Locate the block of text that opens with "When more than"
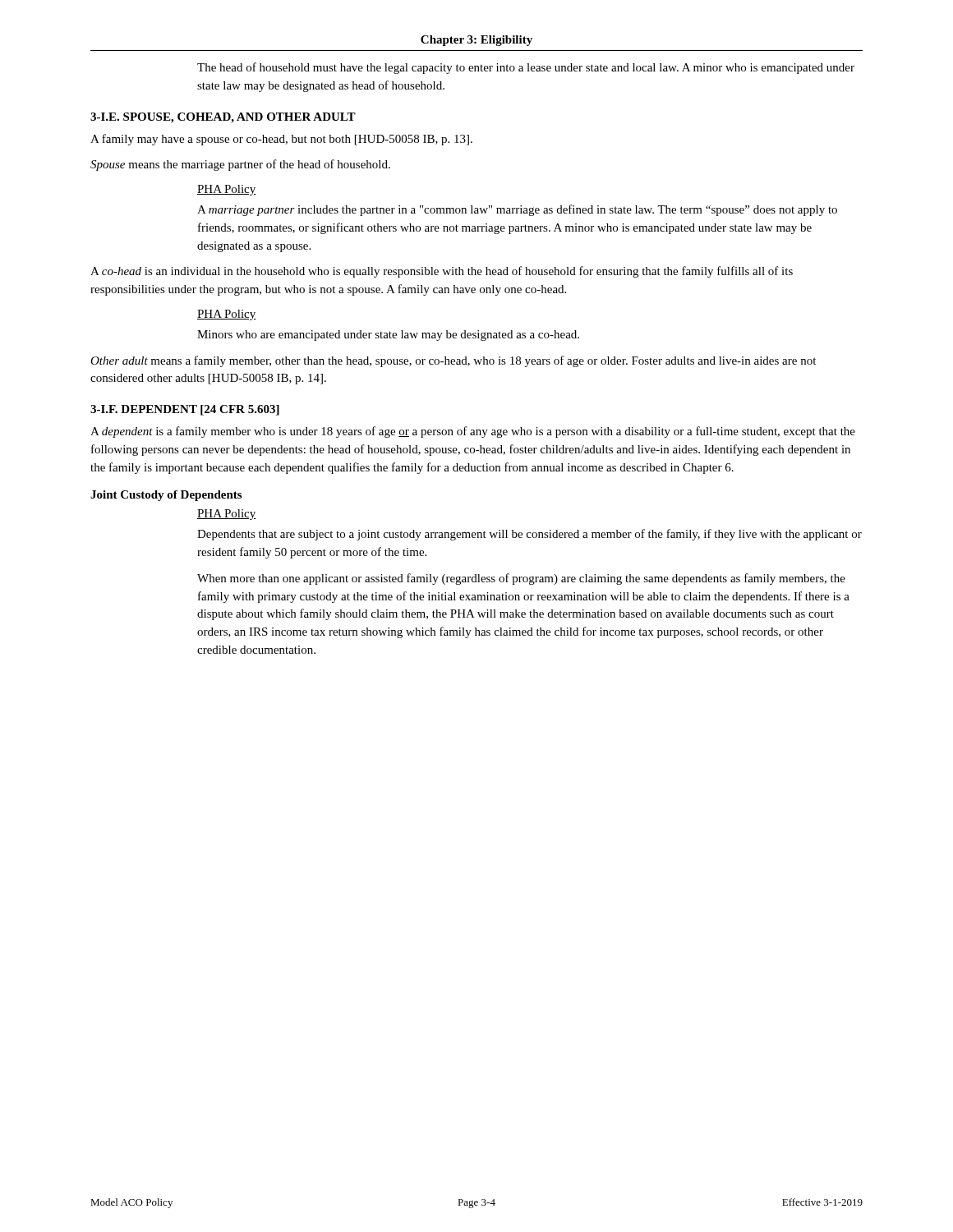The width and height of the screenshot is (953, 1232). click(523, 614)
